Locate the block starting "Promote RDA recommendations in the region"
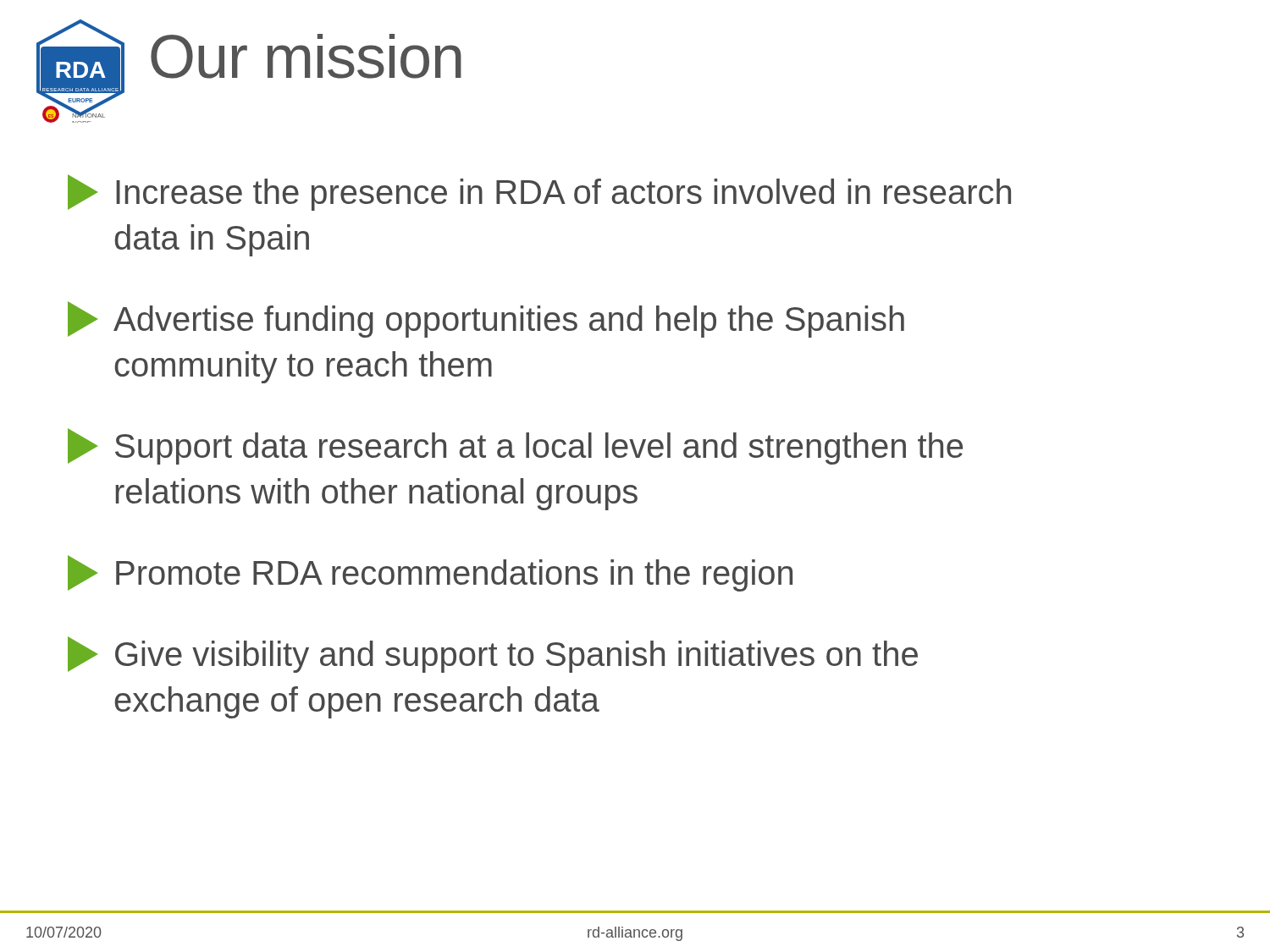This screenshot has width=1270, height=952. coord(431,573)
